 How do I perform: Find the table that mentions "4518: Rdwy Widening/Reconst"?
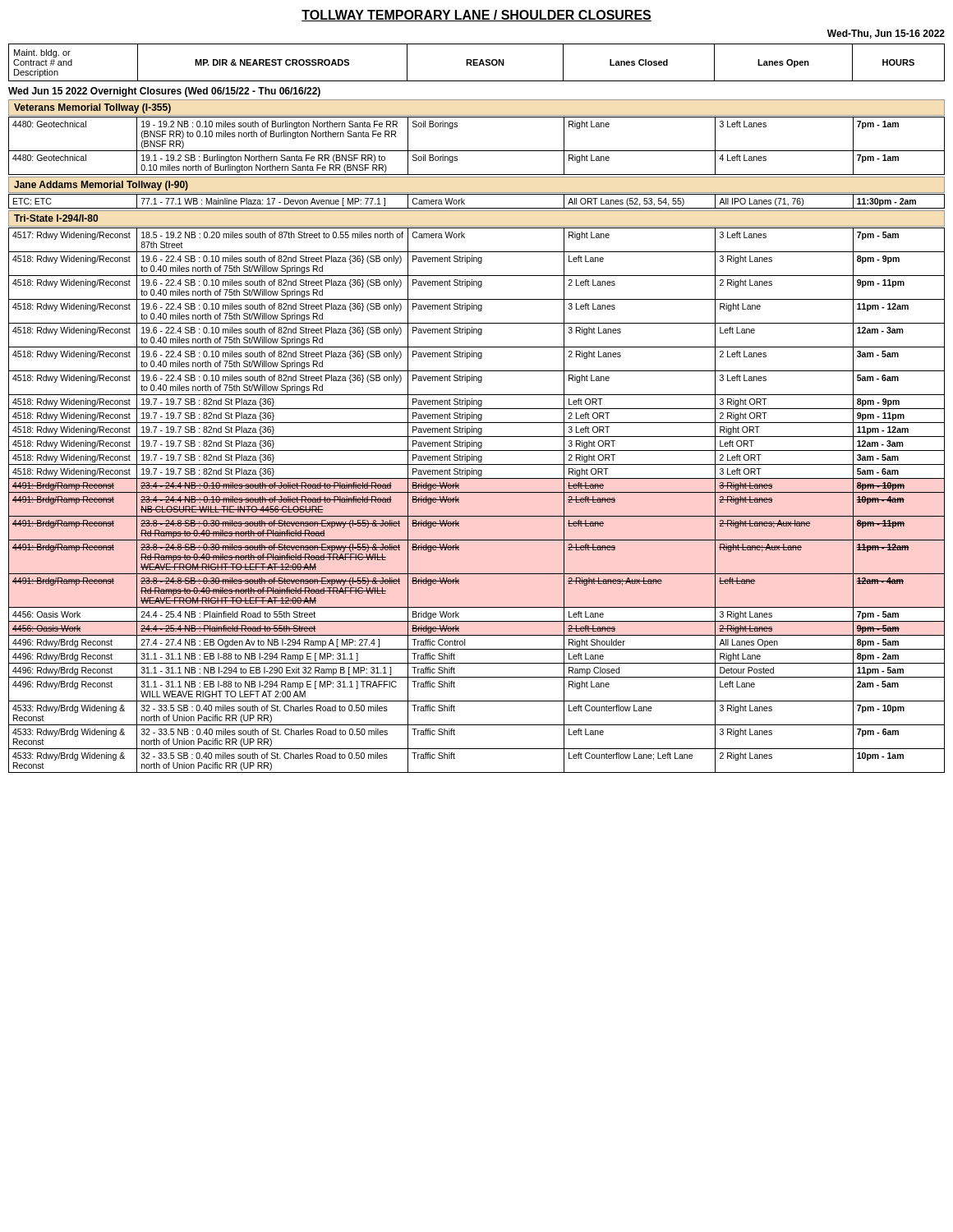pos(476,500)
